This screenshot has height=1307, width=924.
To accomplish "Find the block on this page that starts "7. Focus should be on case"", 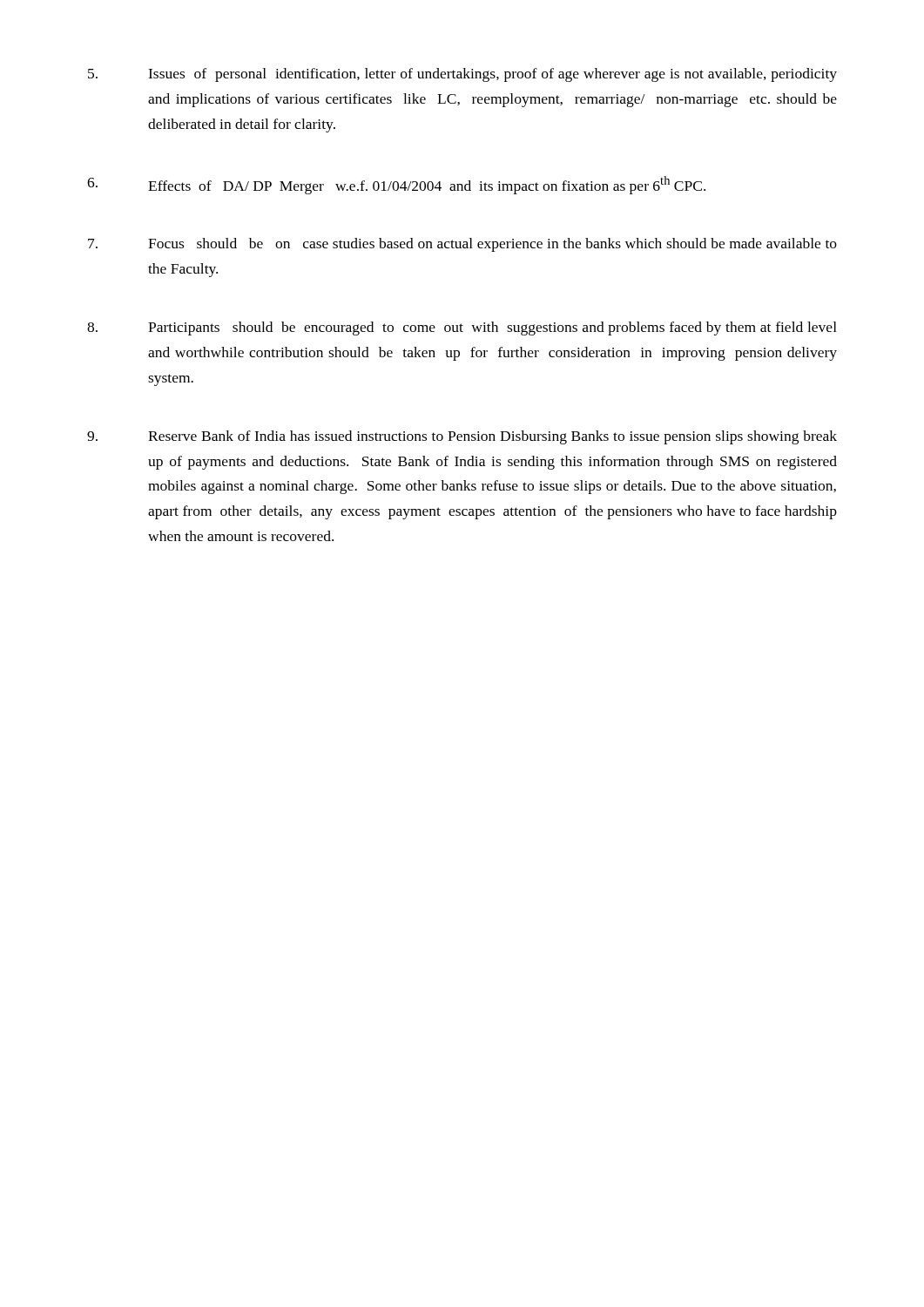I will (x=462, y=256).
